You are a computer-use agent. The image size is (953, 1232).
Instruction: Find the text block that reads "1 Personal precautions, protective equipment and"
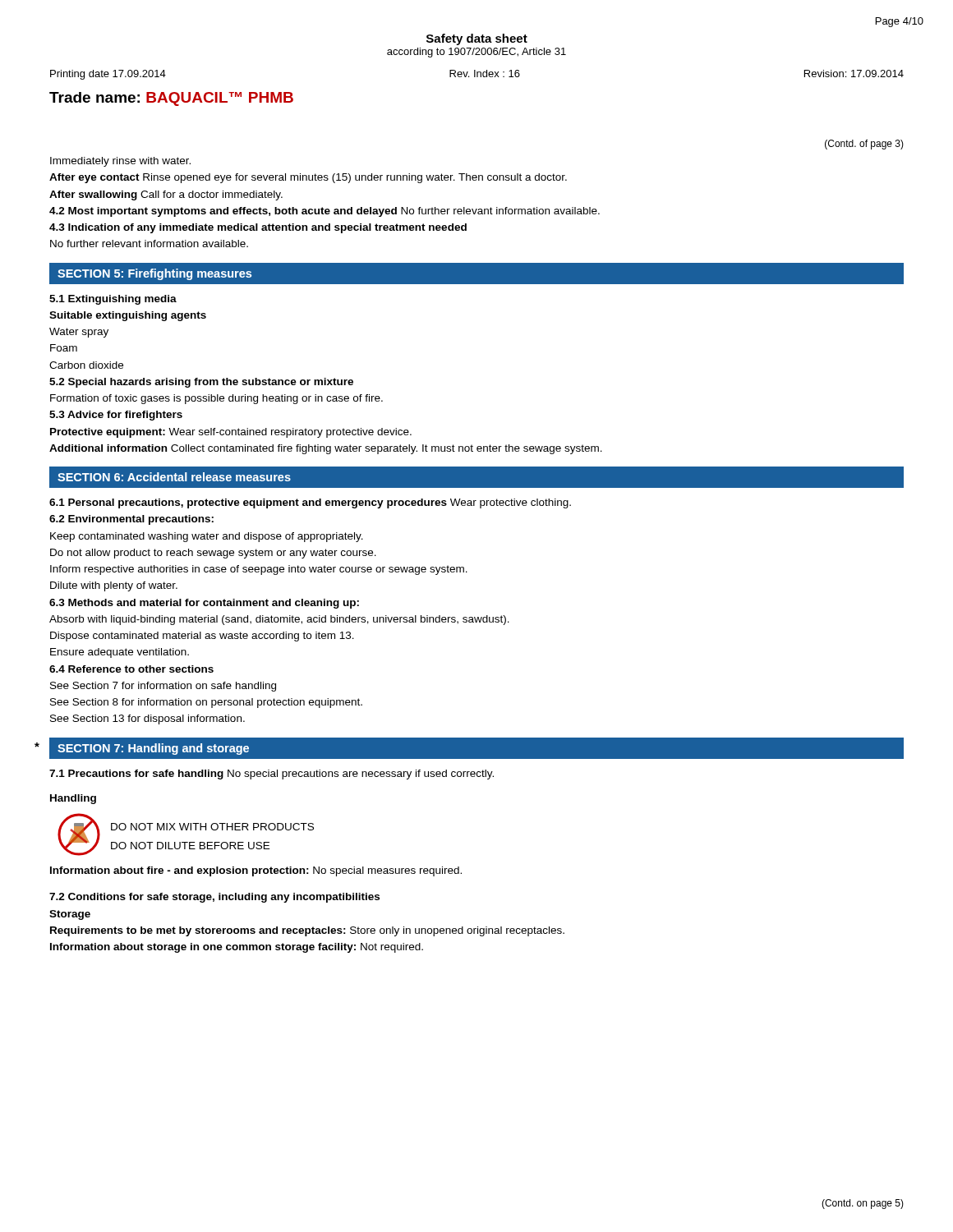click(311, 610)
